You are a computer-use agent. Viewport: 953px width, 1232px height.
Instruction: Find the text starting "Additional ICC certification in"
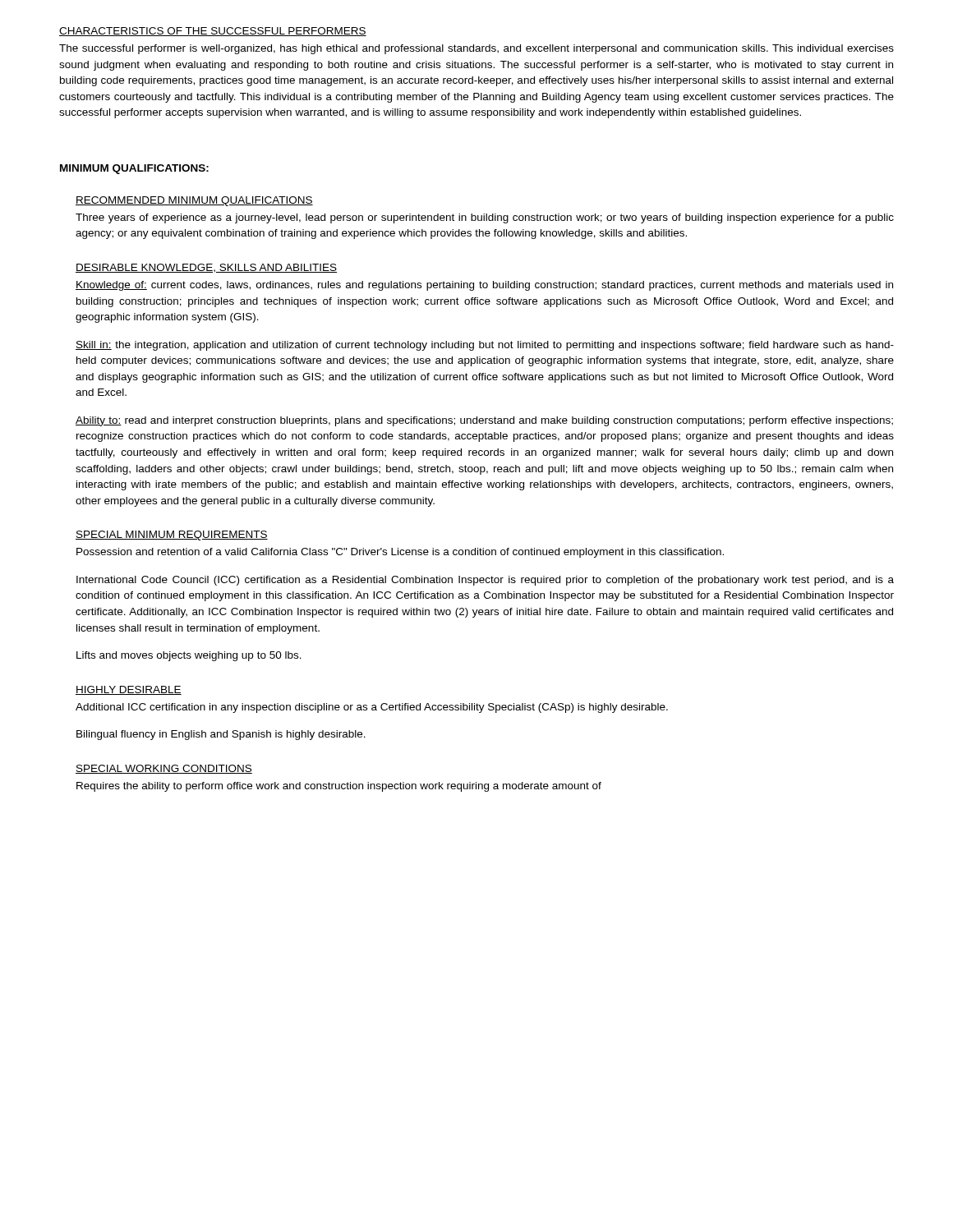click(485, 707)
